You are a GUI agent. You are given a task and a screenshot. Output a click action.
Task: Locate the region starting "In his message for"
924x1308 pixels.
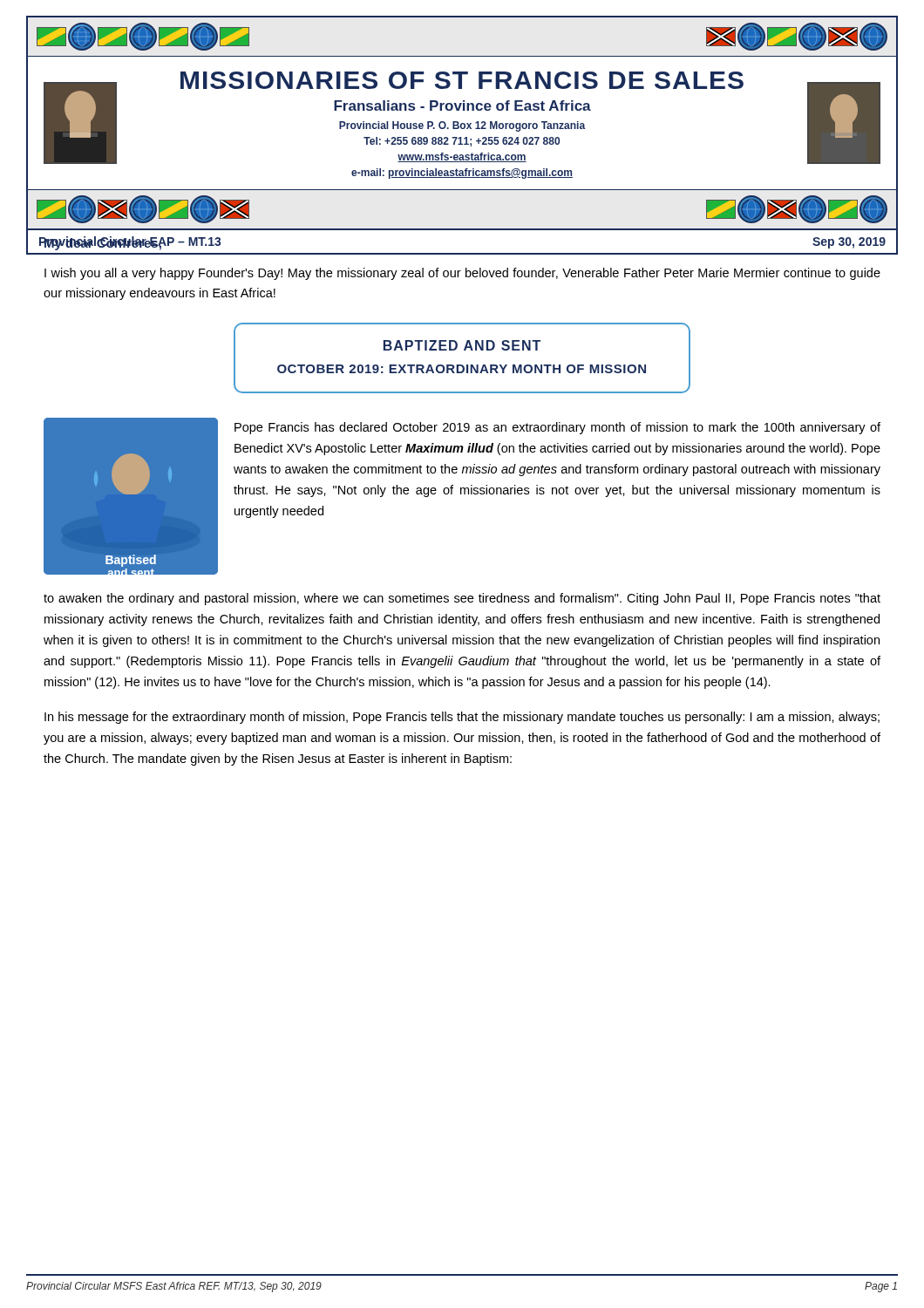click(462, 738)
